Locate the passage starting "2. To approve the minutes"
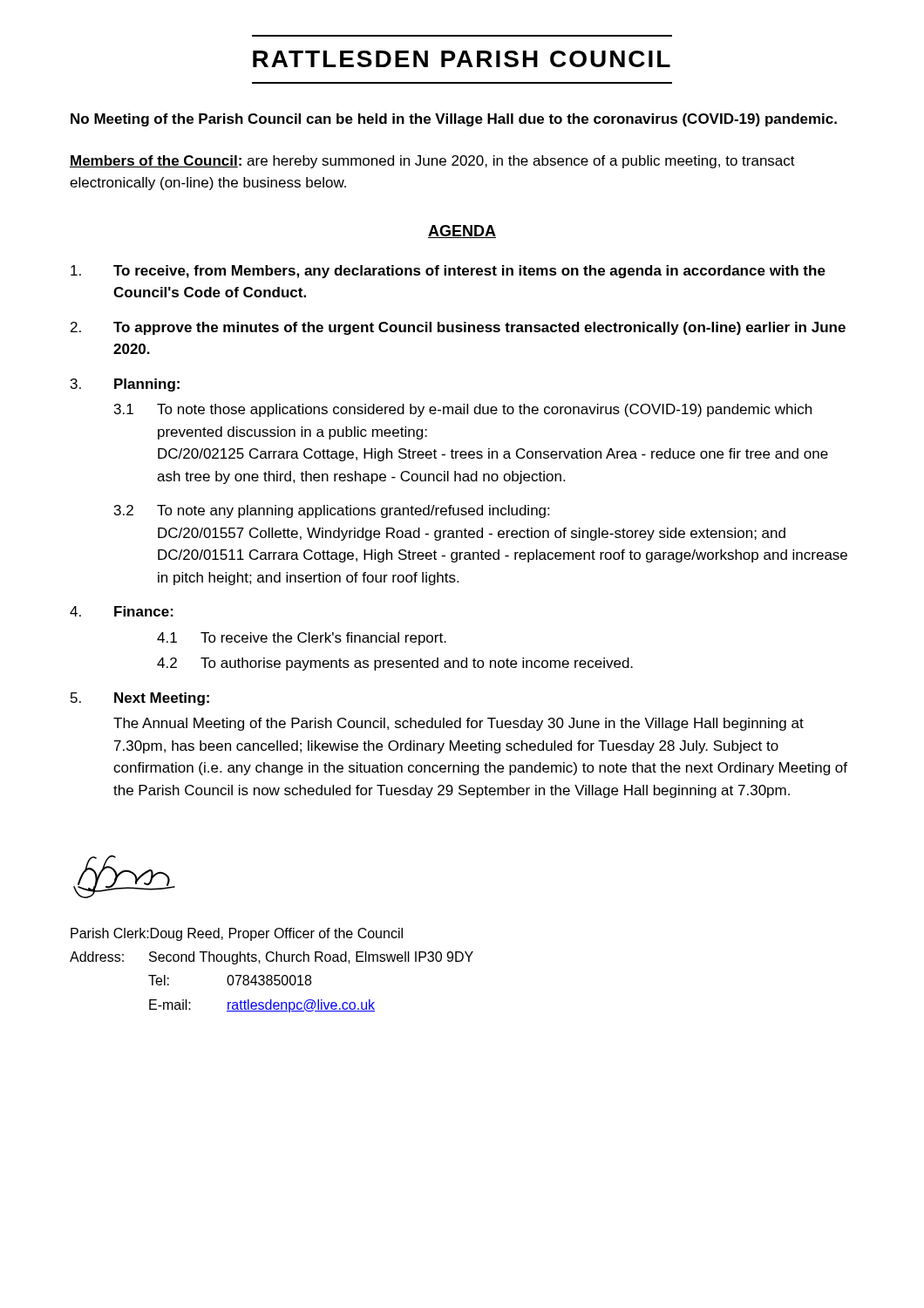This screenshot has height=1308, width=924. [462, 338]
